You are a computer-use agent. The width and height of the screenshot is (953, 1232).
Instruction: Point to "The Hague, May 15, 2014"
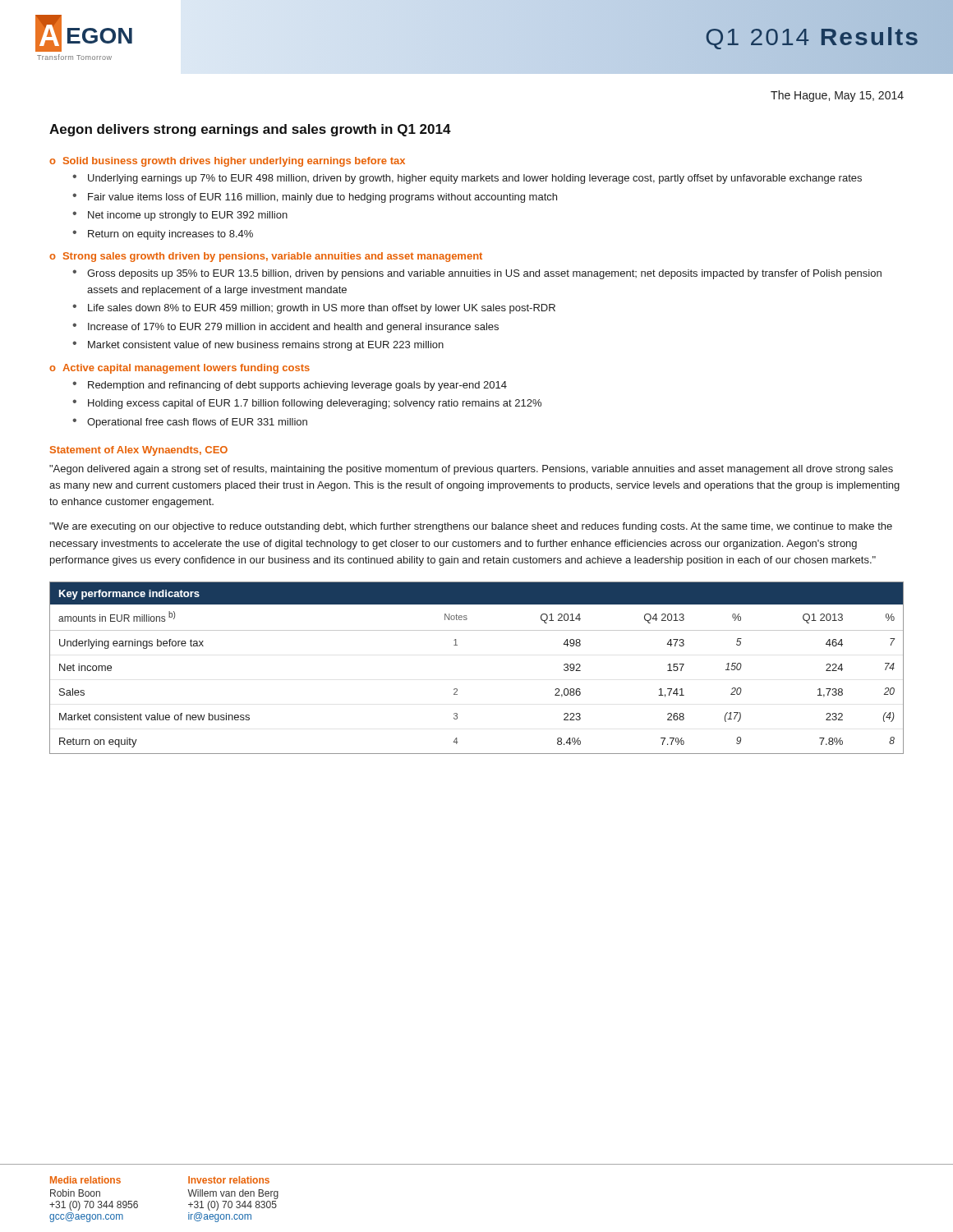pos(837,95)
